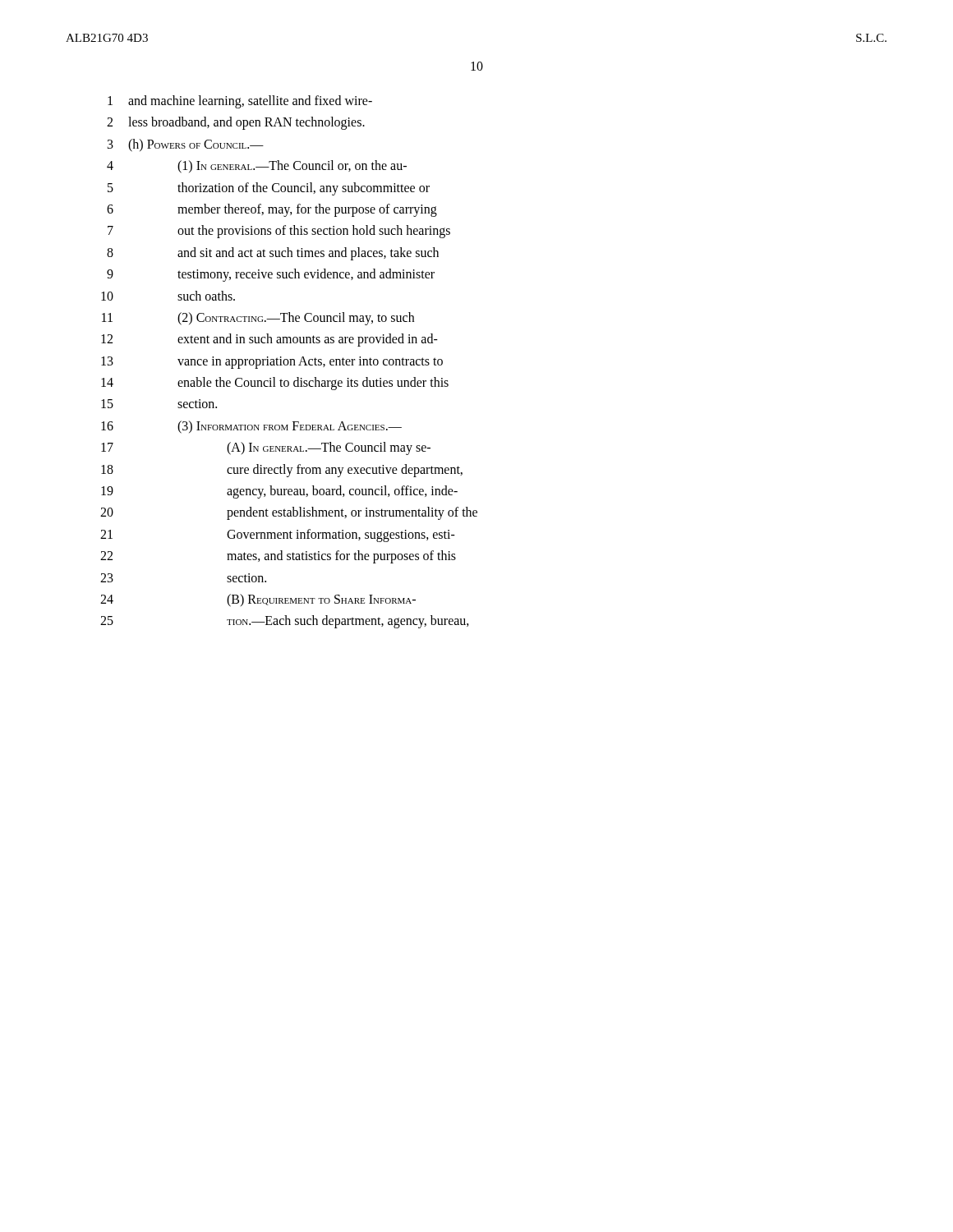
Task: Navigate to the passage starting "2 less broadband, and"
Action: point(236,123)
